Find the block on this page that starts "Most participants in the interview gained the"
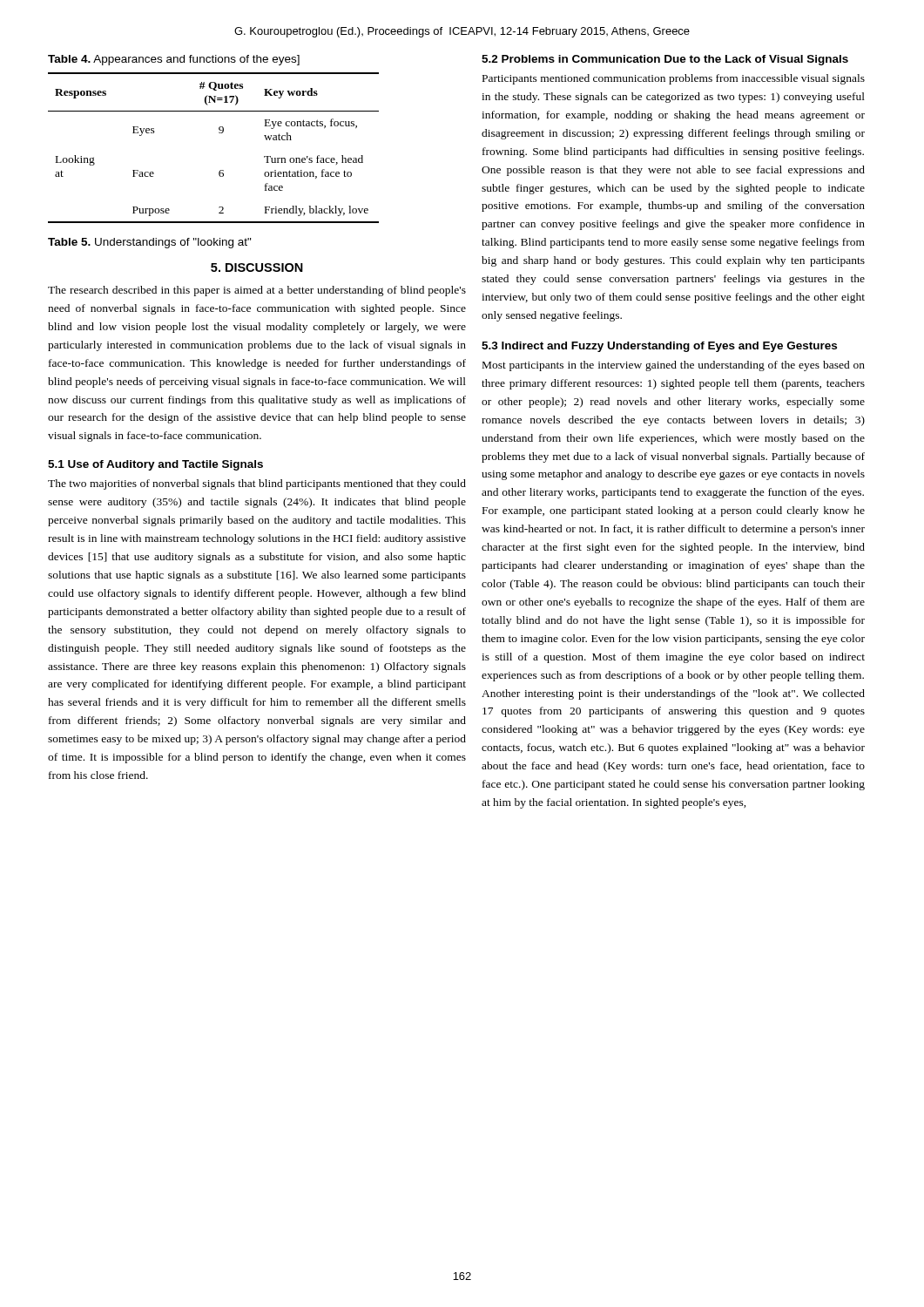Screen dimensions: 1307x924 [x=673, y=583]
